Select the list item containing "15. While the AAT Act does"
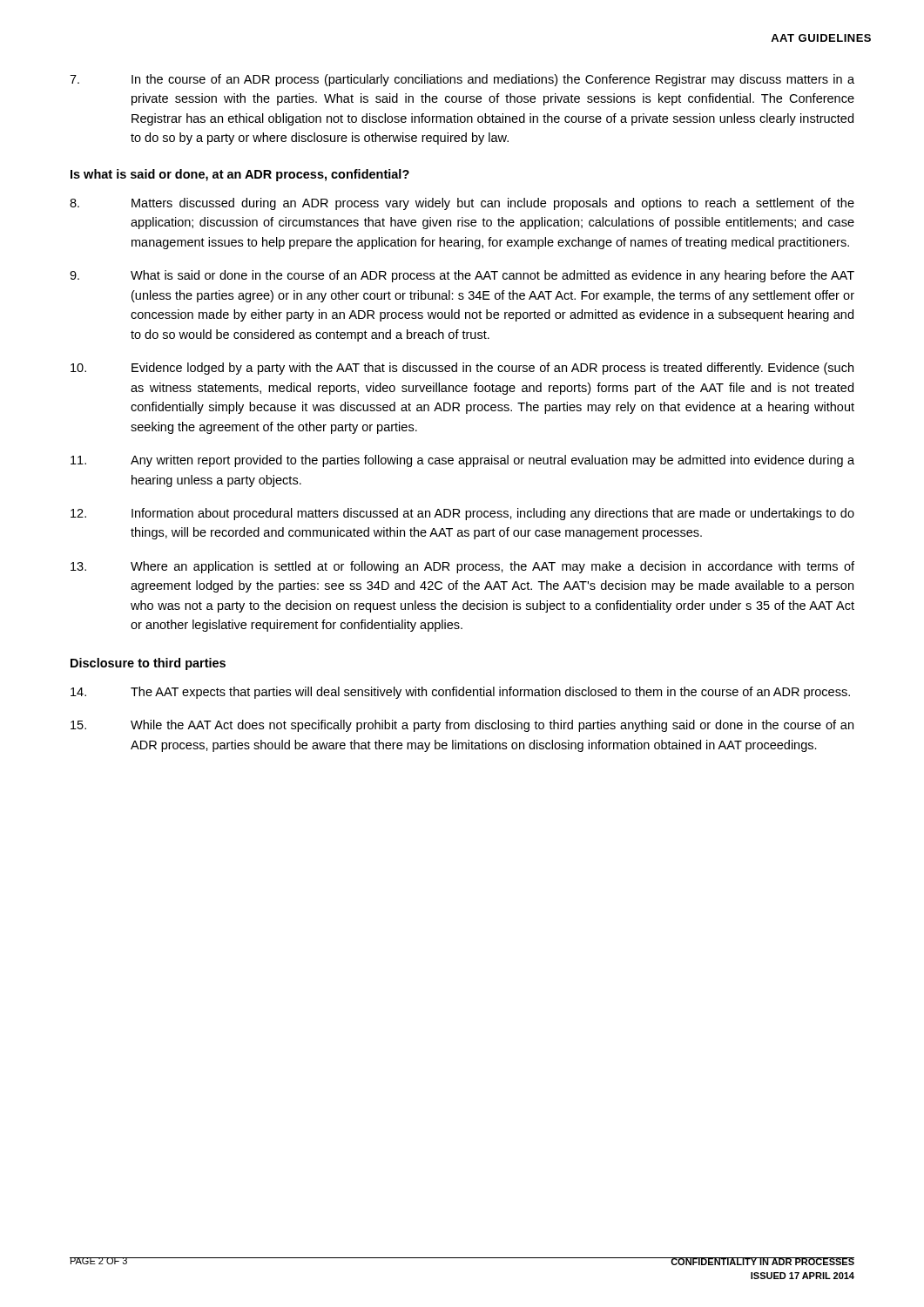 coord(462,735)
